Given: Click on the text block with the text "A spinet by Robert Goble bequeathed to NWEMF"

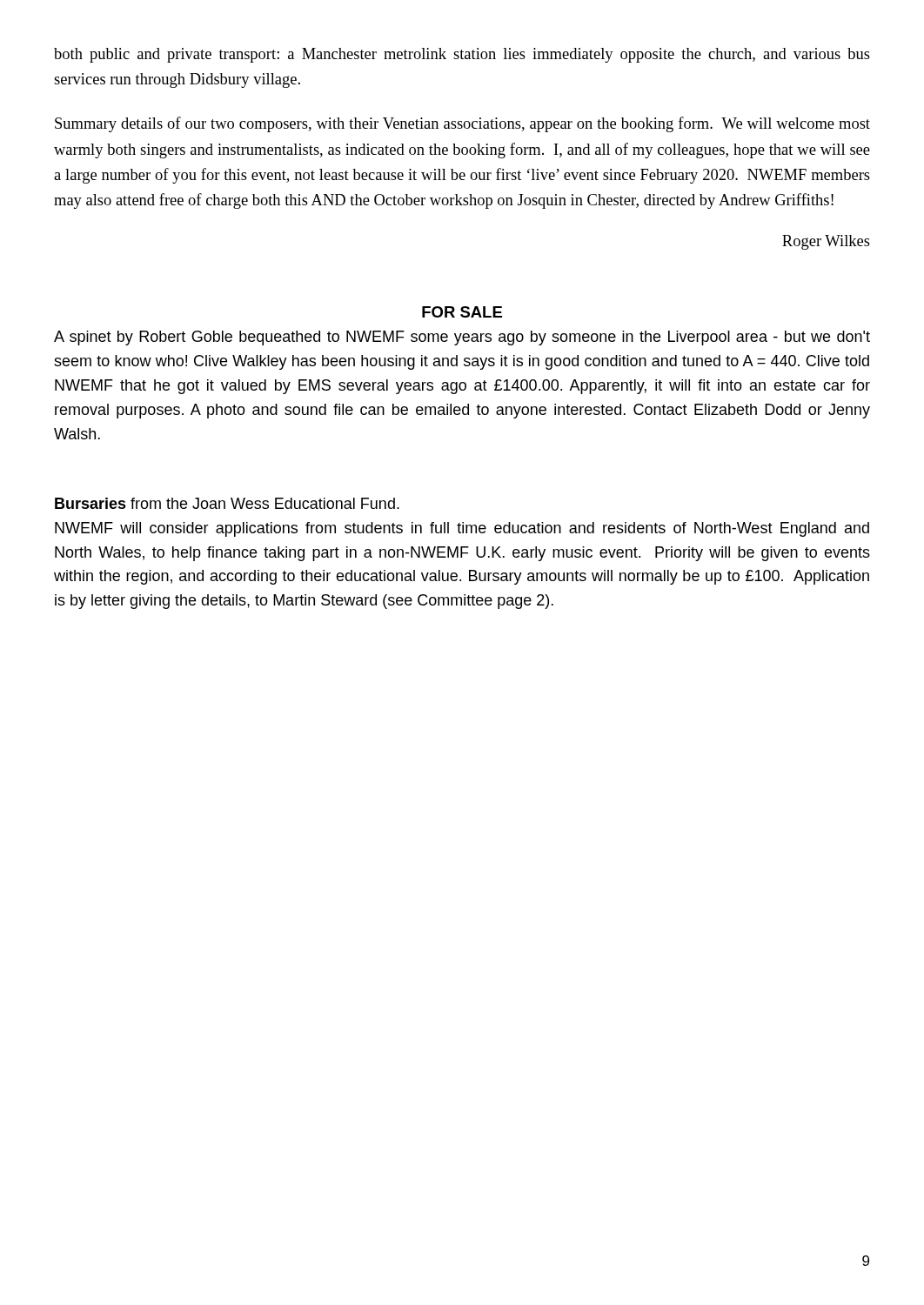Looking at the screenshot, I should [462, 385].
